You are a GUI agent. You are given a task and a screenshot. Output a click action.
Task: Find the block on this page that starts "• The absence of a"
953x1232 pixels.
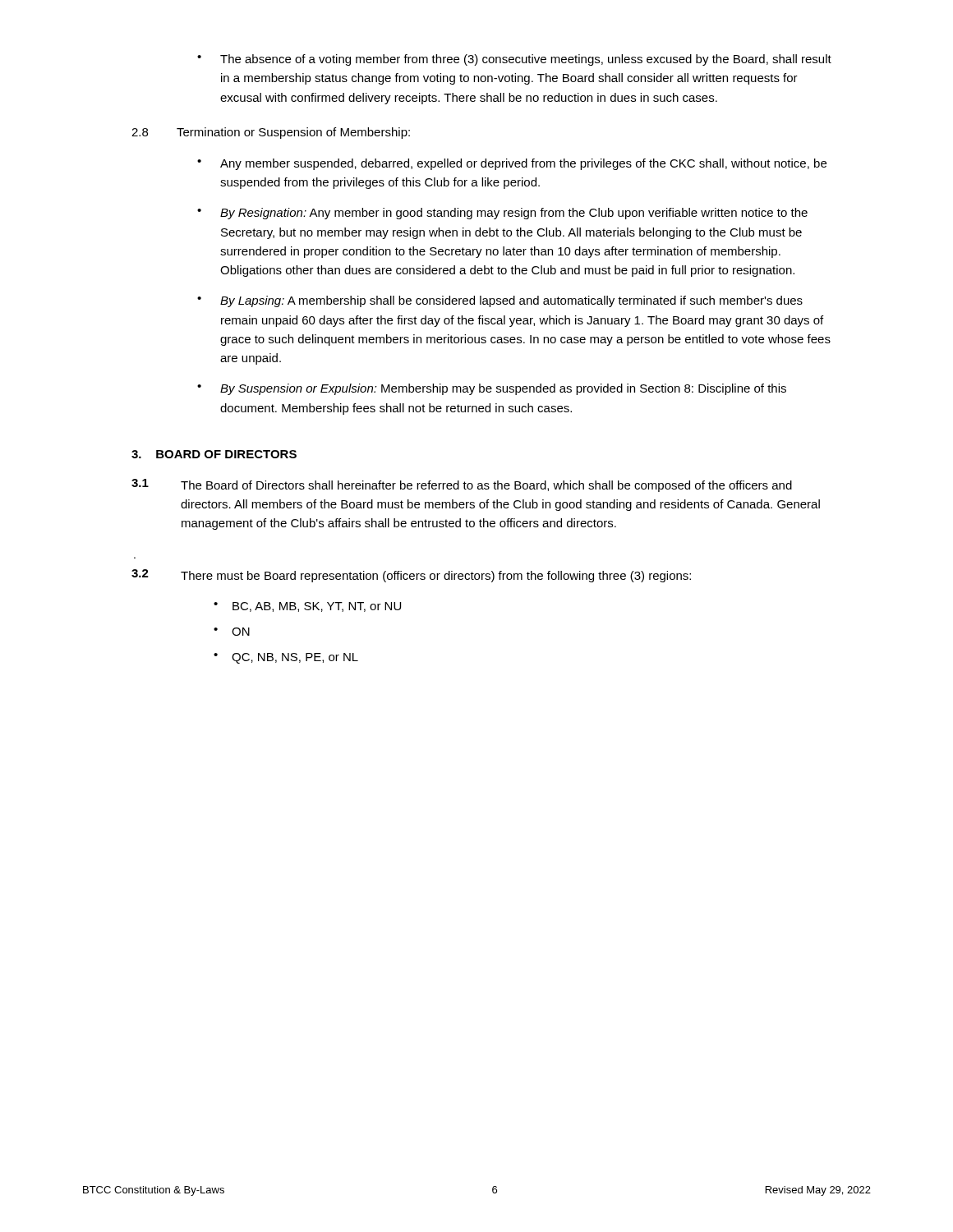click(x=518, y=78)
